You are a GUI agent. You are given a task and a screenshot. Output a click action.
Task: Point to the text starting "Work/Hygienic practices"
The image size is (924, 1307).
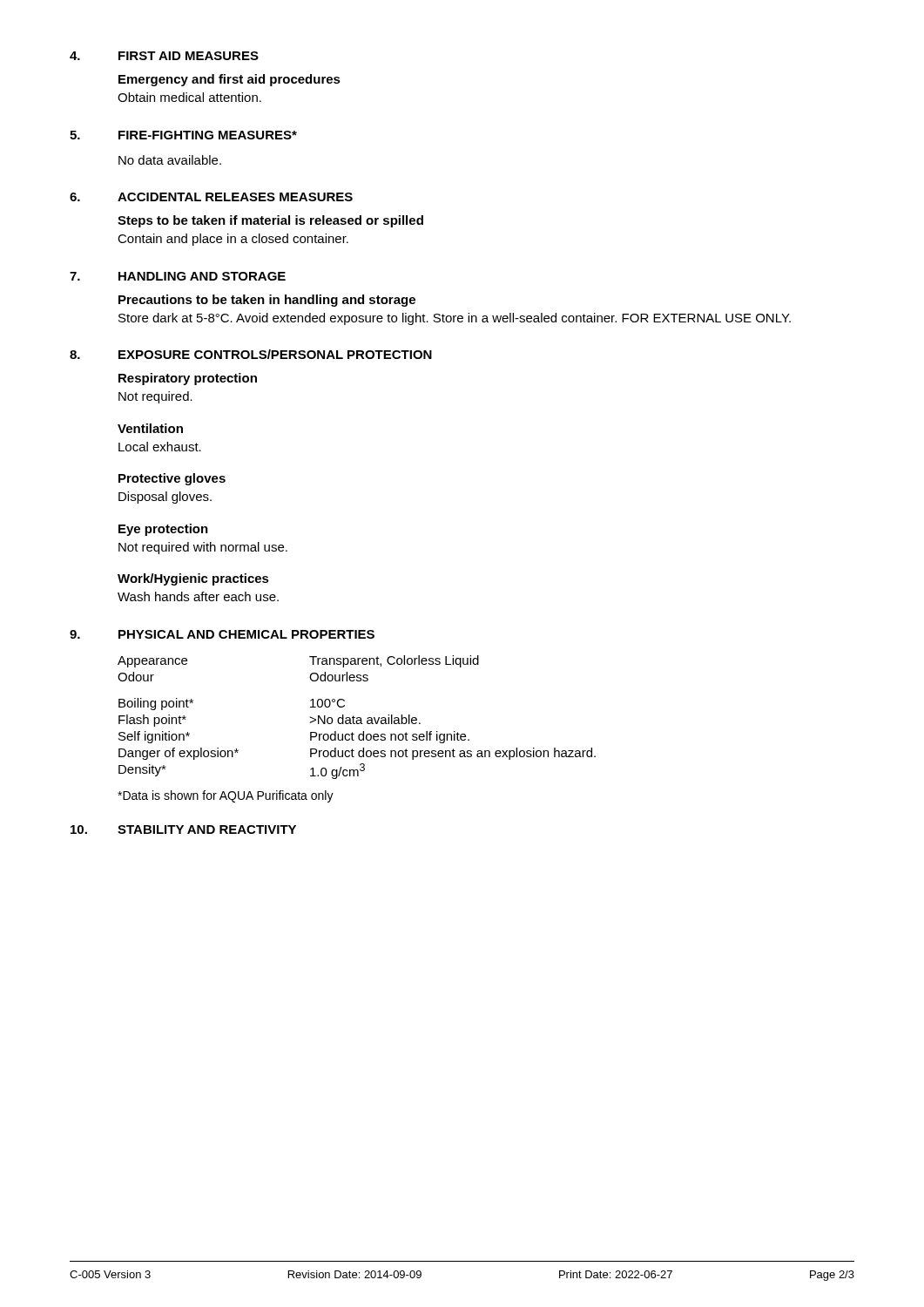point(193,578)
